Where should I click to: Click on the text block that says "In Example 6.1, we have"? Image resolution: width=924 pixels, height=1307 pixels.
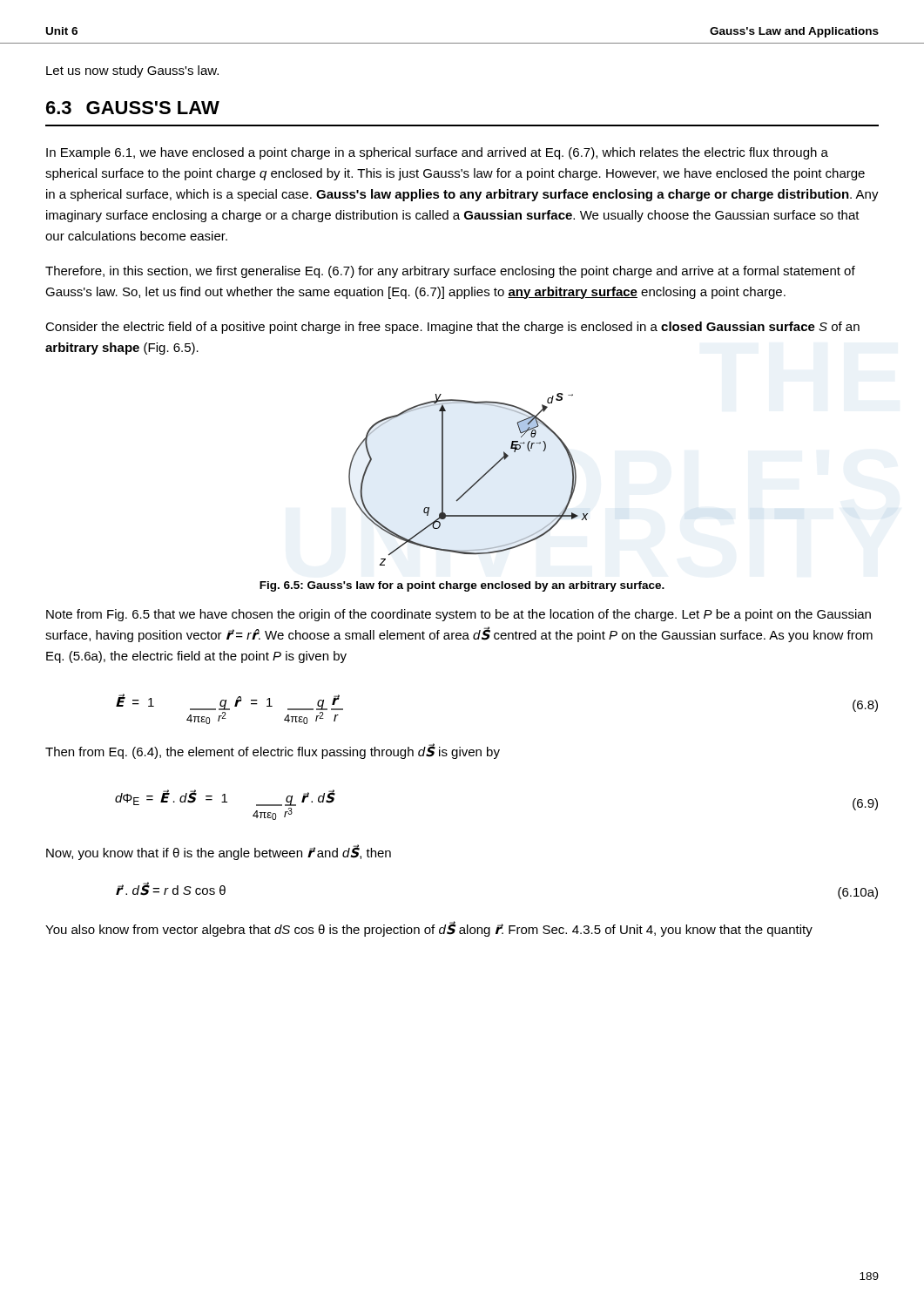462,193
